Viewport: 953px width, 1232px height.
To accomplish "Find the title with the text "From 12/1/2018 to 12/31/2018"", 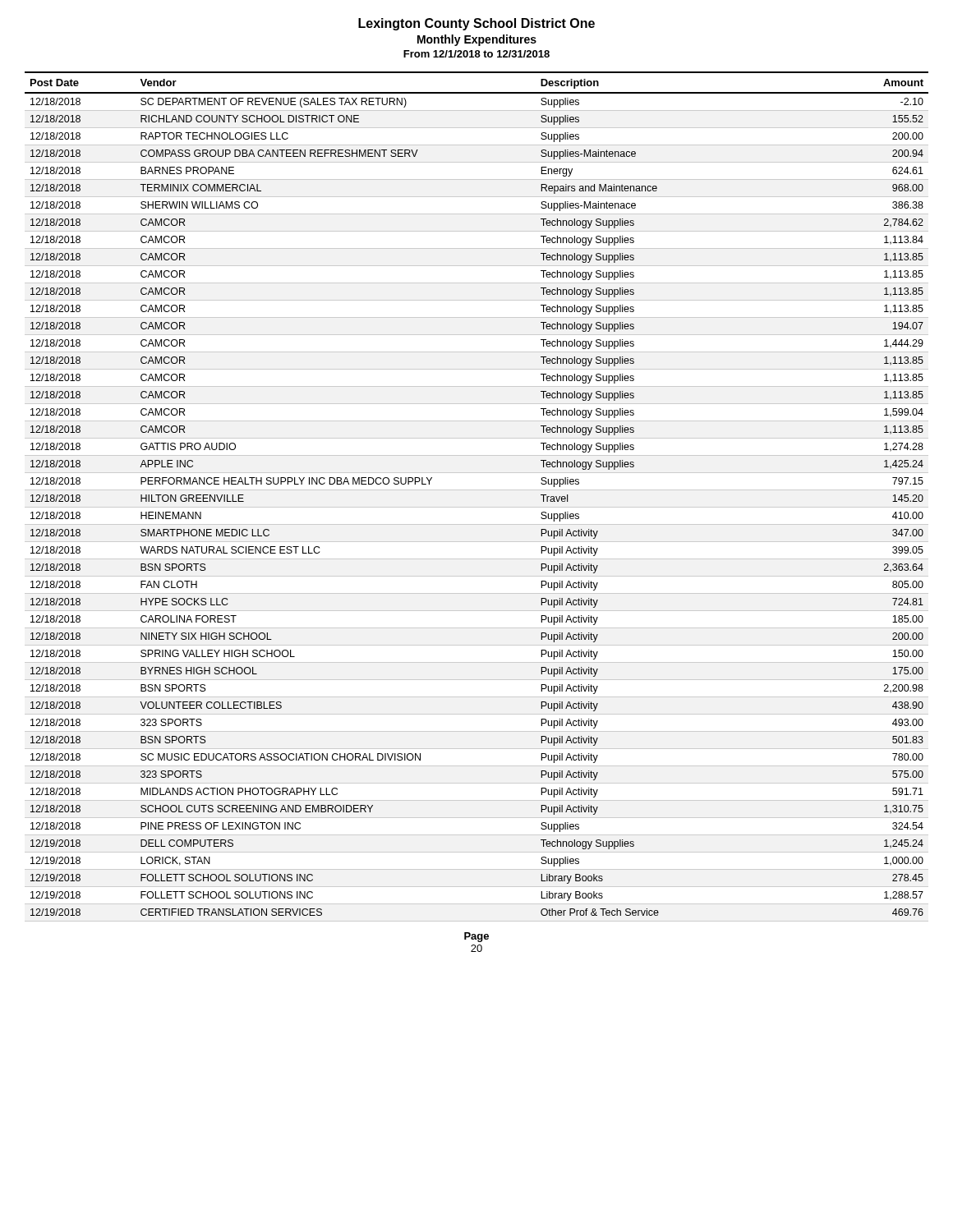I will (x=476, y=54).
